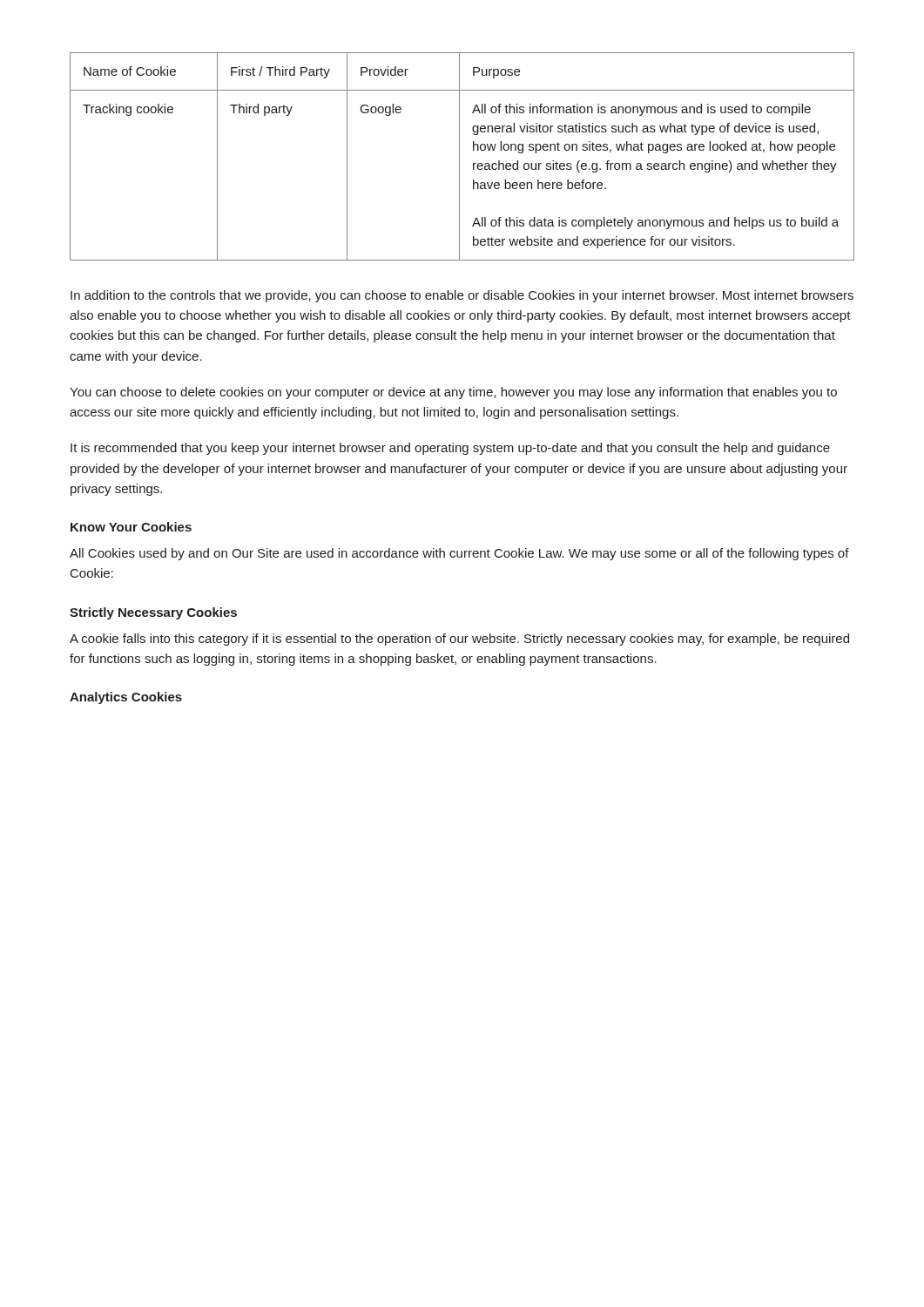
Task: Find the section header that says "Strictly Necessary Cookies"
Action: coord(154,612)
